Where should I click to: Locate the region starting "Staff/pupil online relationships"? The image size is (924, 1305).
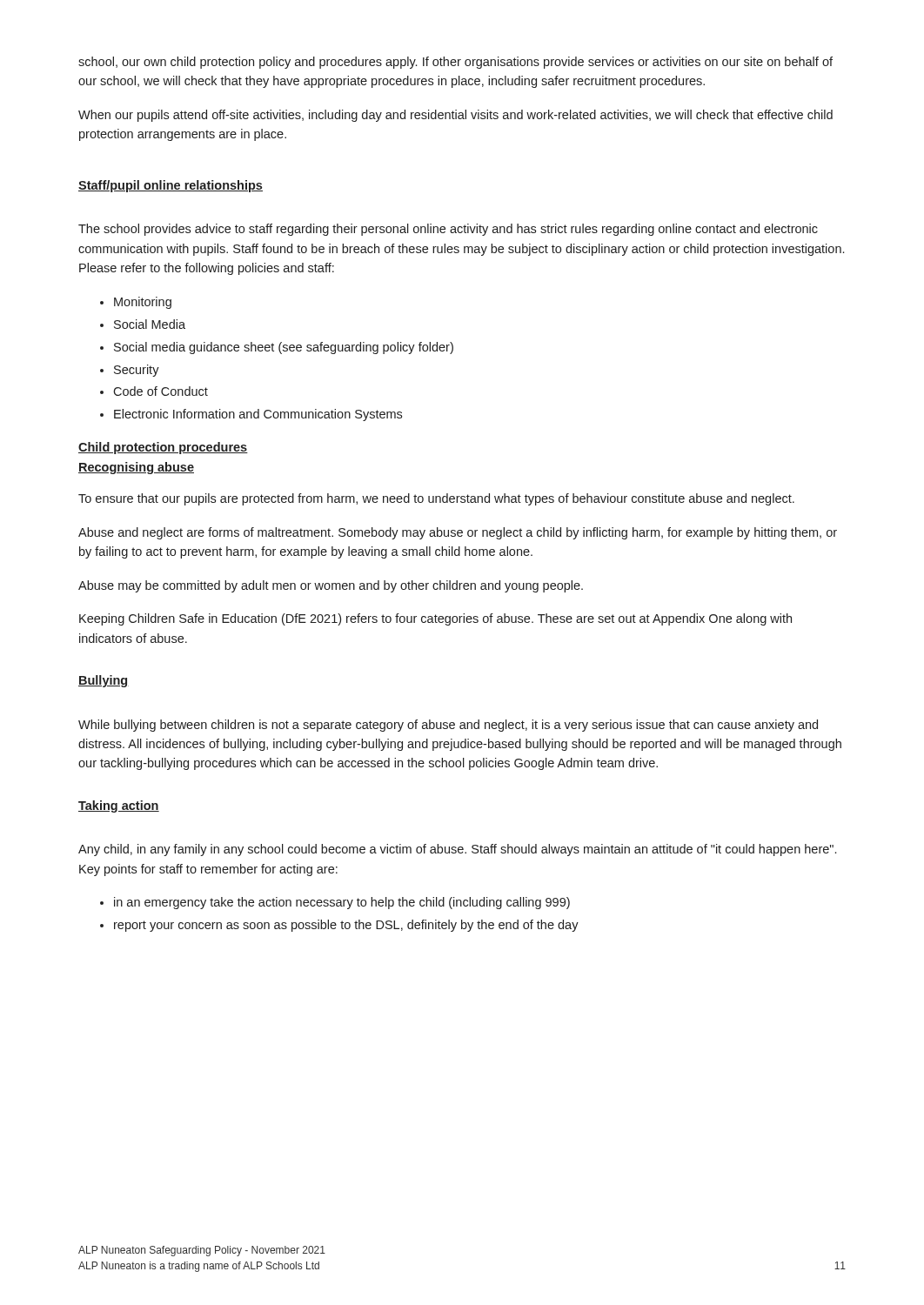click(170, 185)
